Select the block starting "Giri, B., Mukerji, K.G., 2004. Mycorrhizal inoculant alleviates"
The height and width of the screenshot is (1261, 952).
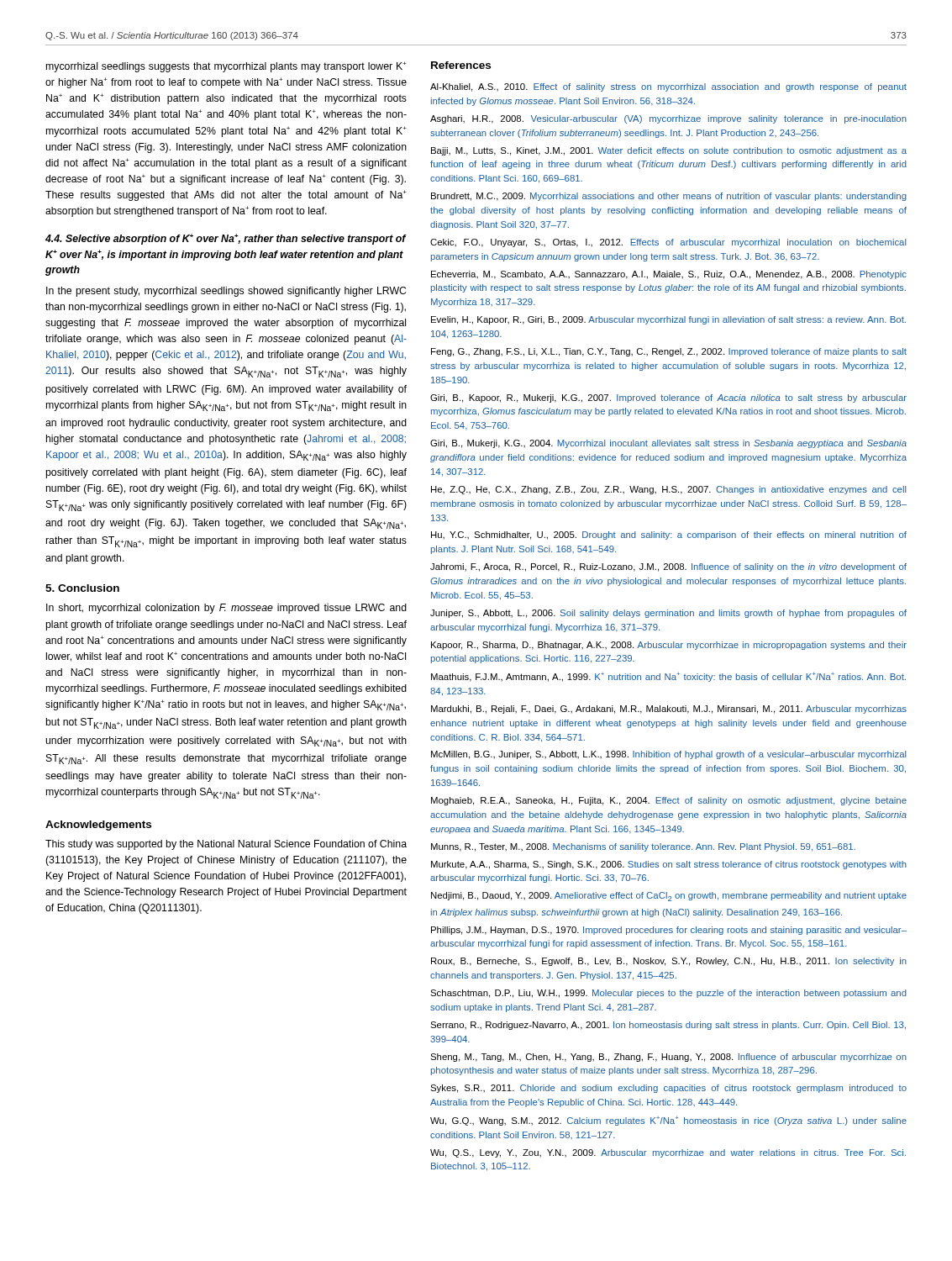[x=668, y=457]
